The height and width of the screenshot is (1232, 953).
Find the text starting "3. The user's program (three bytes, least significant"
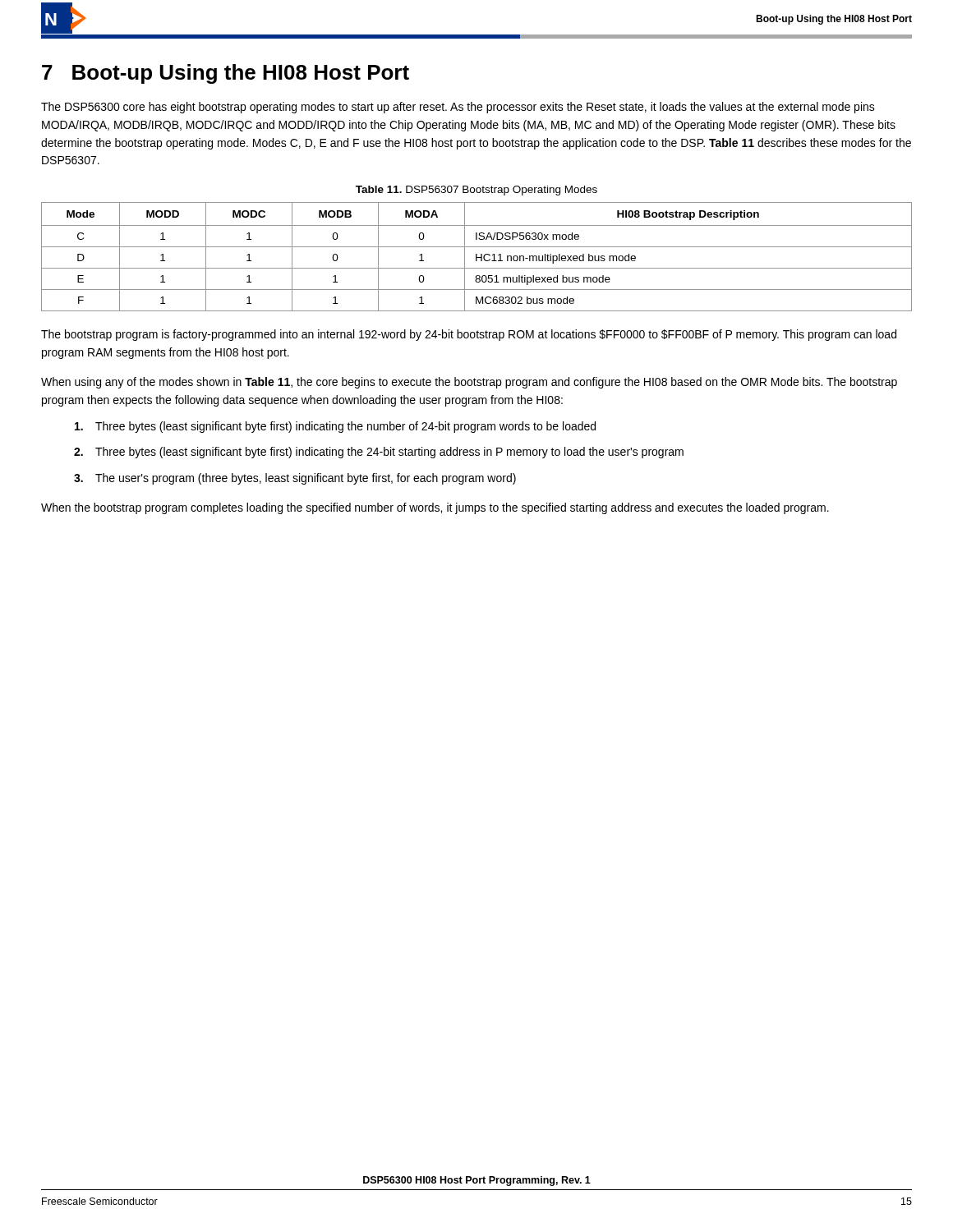(295, 479)
